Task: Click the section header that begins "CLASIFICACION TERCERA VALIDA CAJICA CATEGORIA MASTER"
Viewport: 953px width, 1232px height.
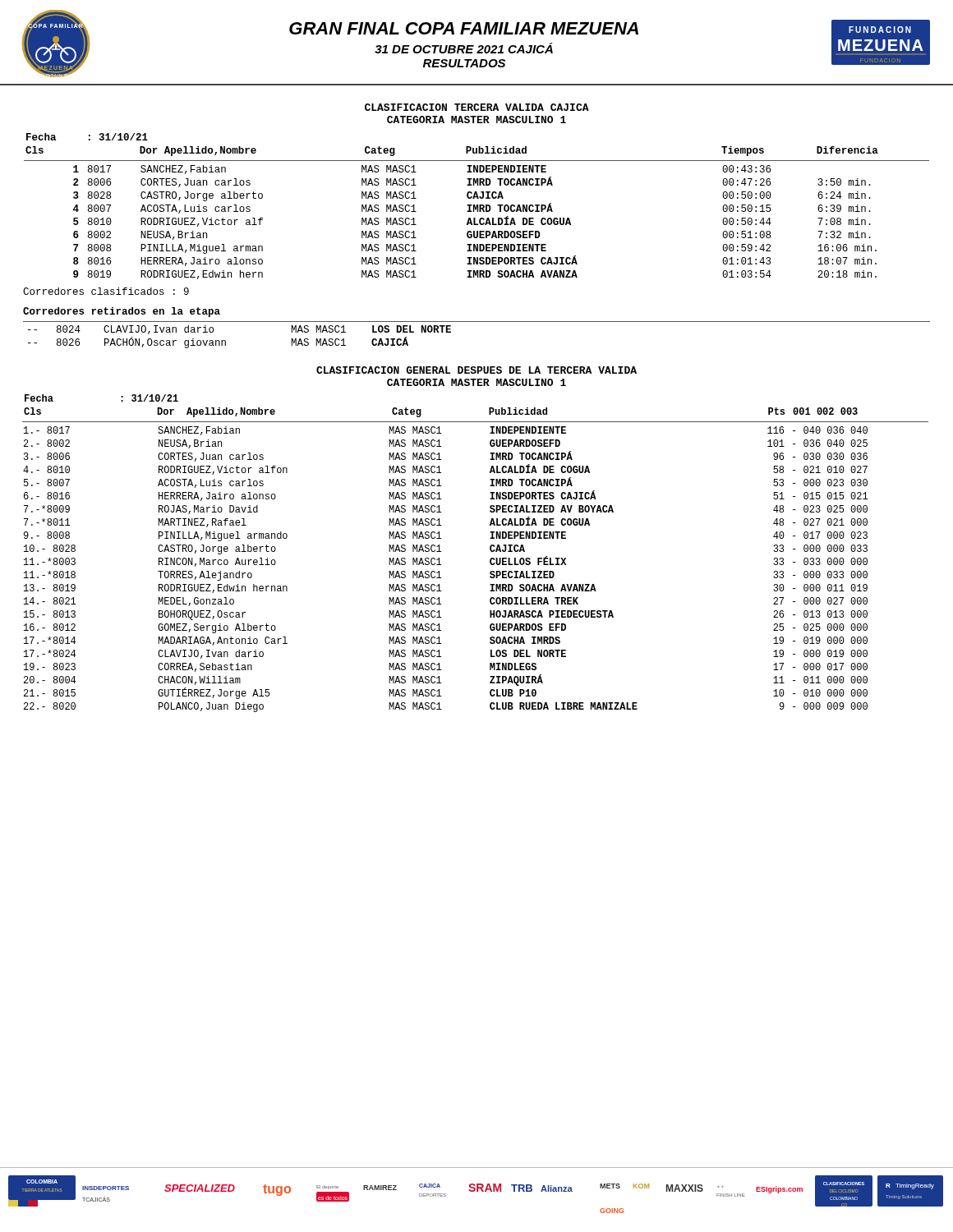Action: [x=476, y=114]
